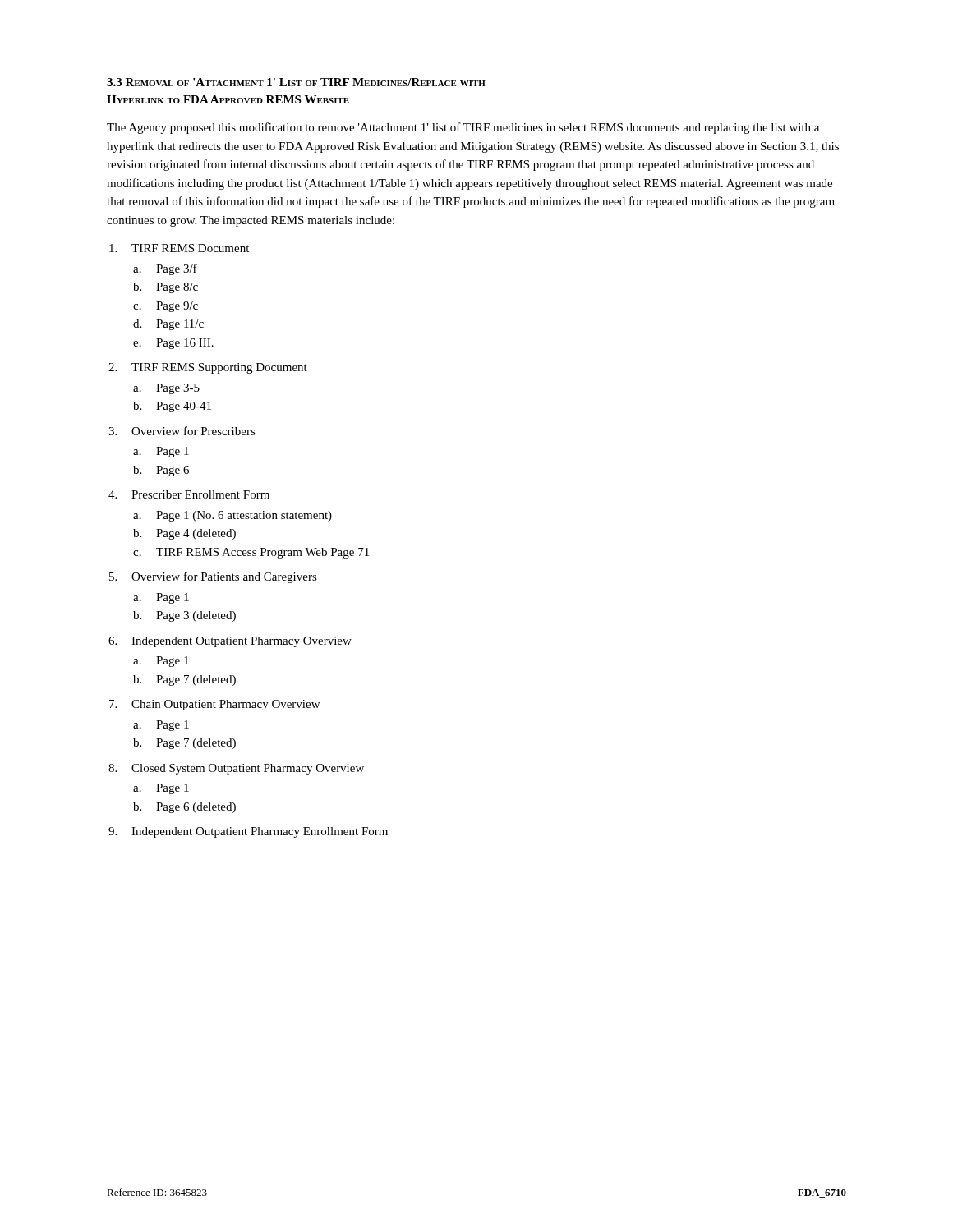The image size is (953, 1232).
Task: Locate the text "Page 3-5"
Action: (178, 387)
